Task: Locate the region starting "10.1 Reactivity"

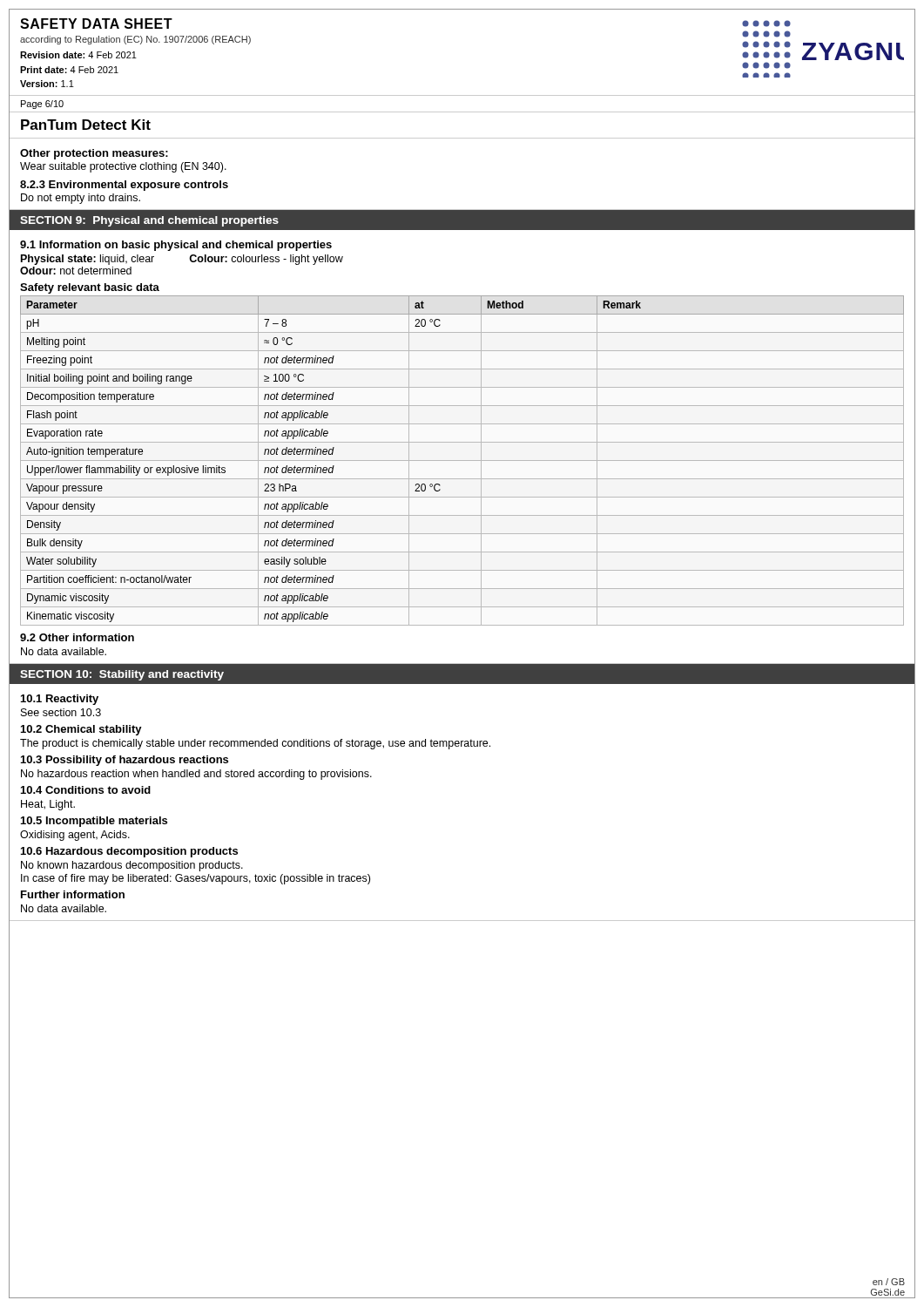Action: pyautogui.click(x=59, y=698)
